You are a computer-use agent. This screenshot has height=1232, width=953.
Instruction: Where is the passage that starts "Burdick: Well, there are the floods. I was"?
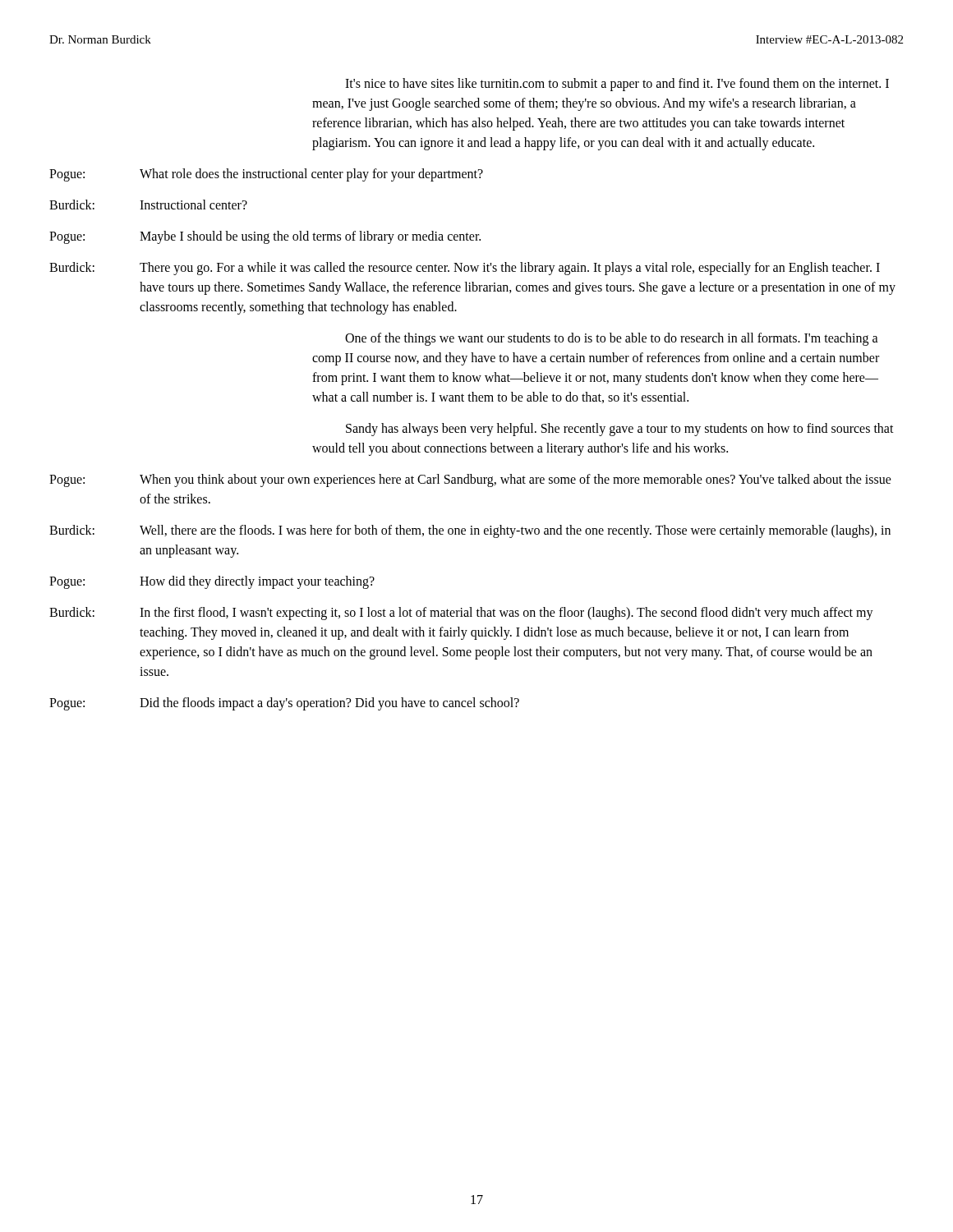coord(476,540)
